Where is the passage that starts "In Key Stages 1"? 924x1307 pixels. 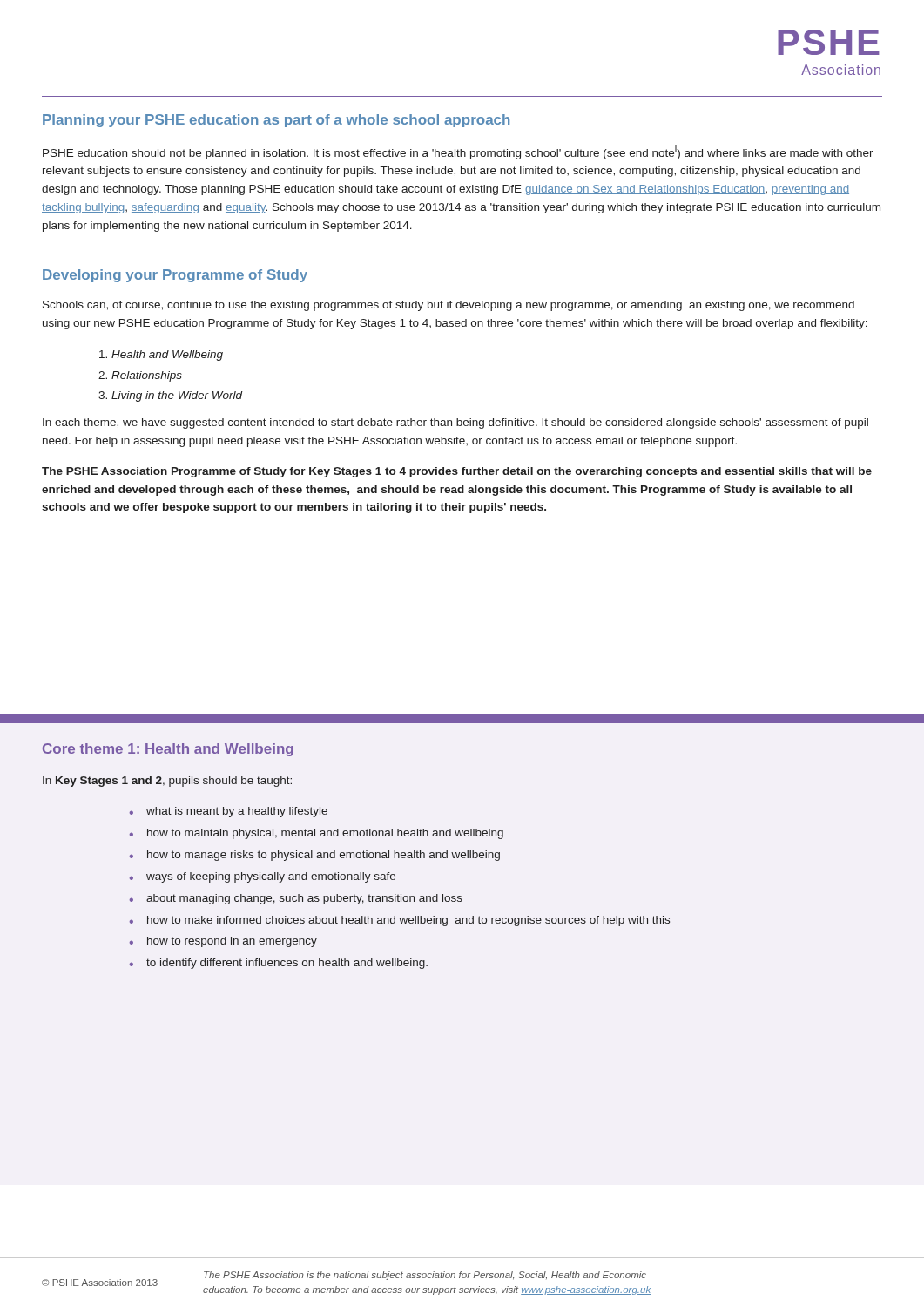click(x=167, y=780)
